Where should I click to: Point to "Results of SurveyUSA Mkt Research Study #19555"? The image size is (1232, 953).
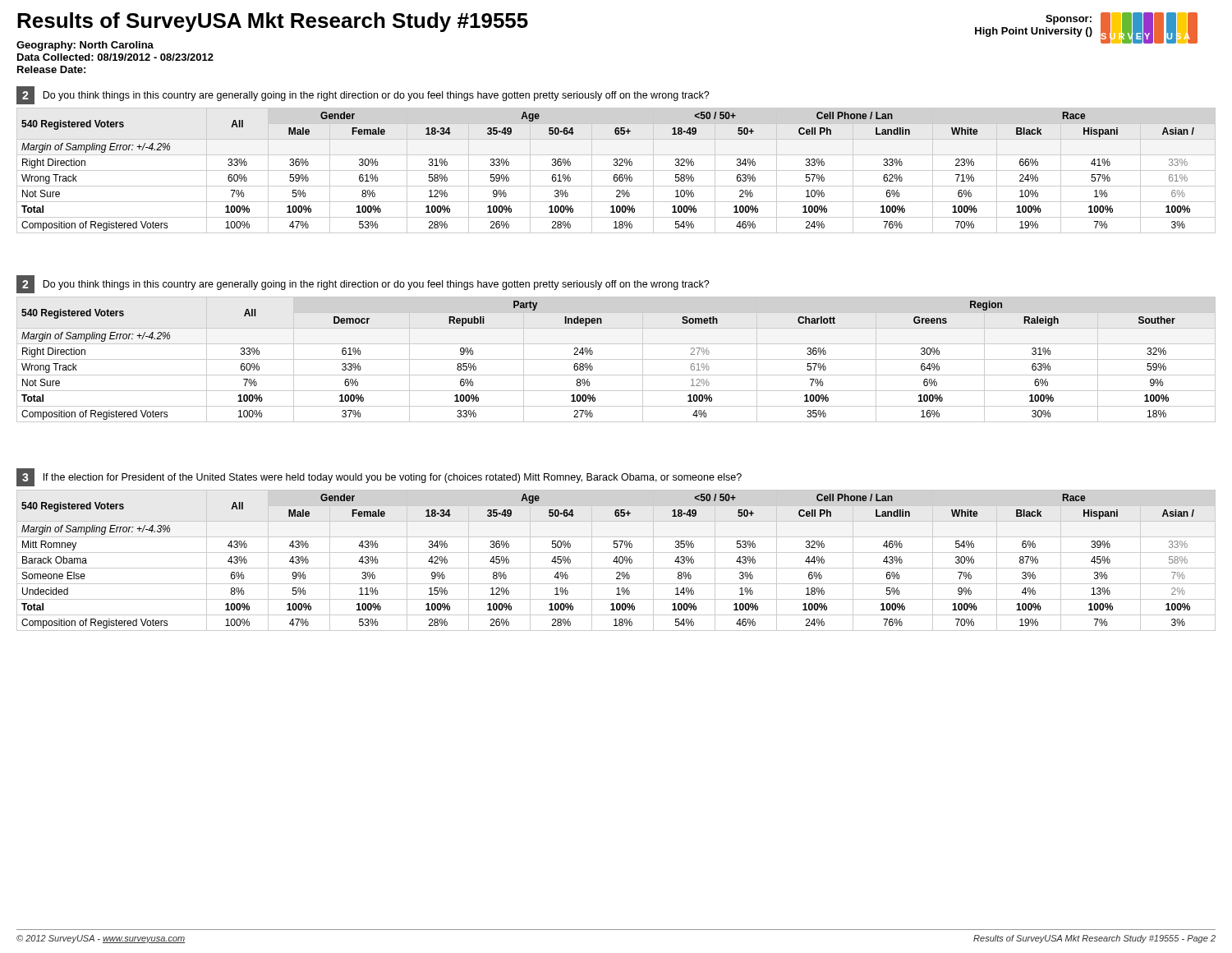pos(272,21)
